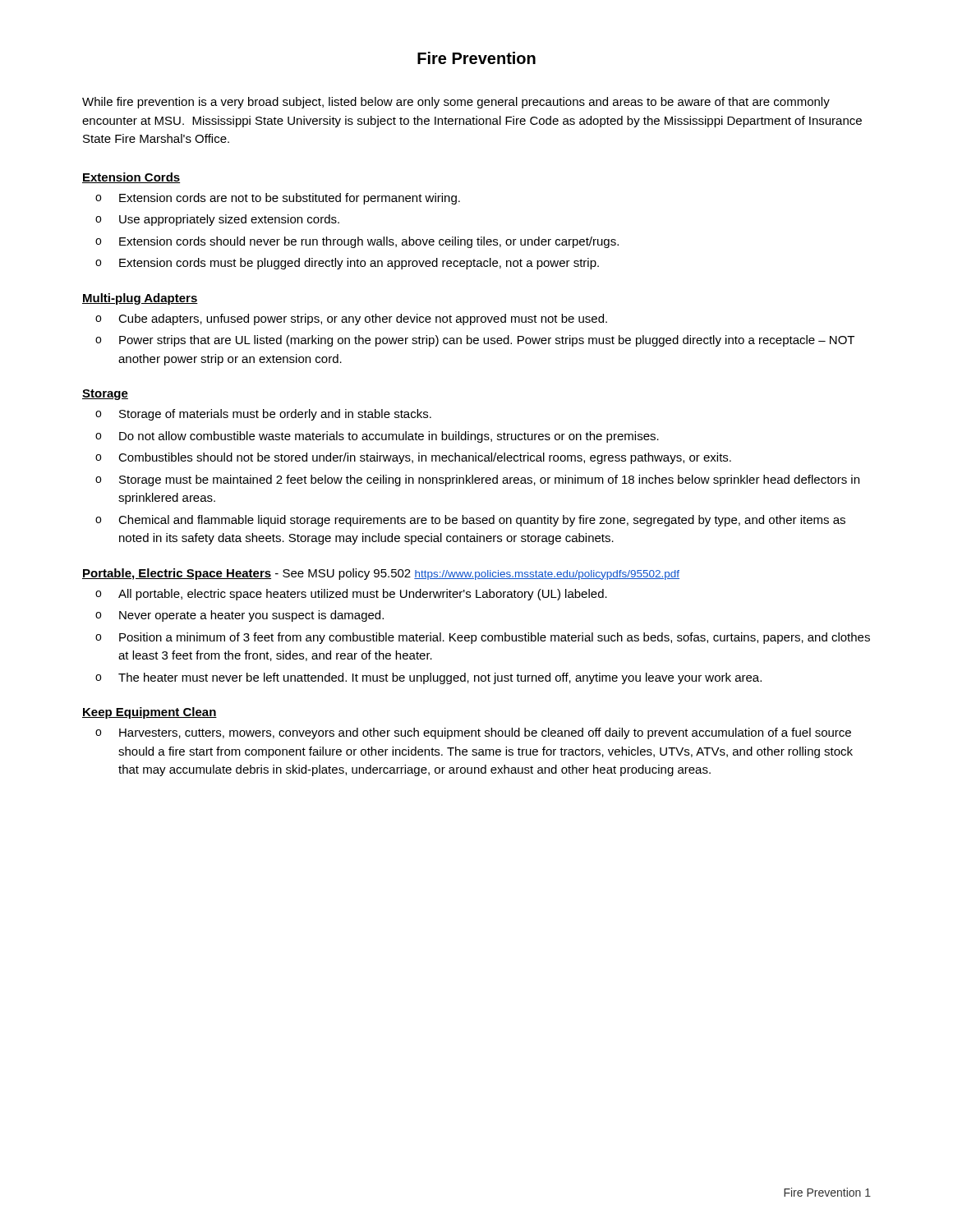
Task: Click on the list item containing "o Storage must be"
Action: click(481, 489)
